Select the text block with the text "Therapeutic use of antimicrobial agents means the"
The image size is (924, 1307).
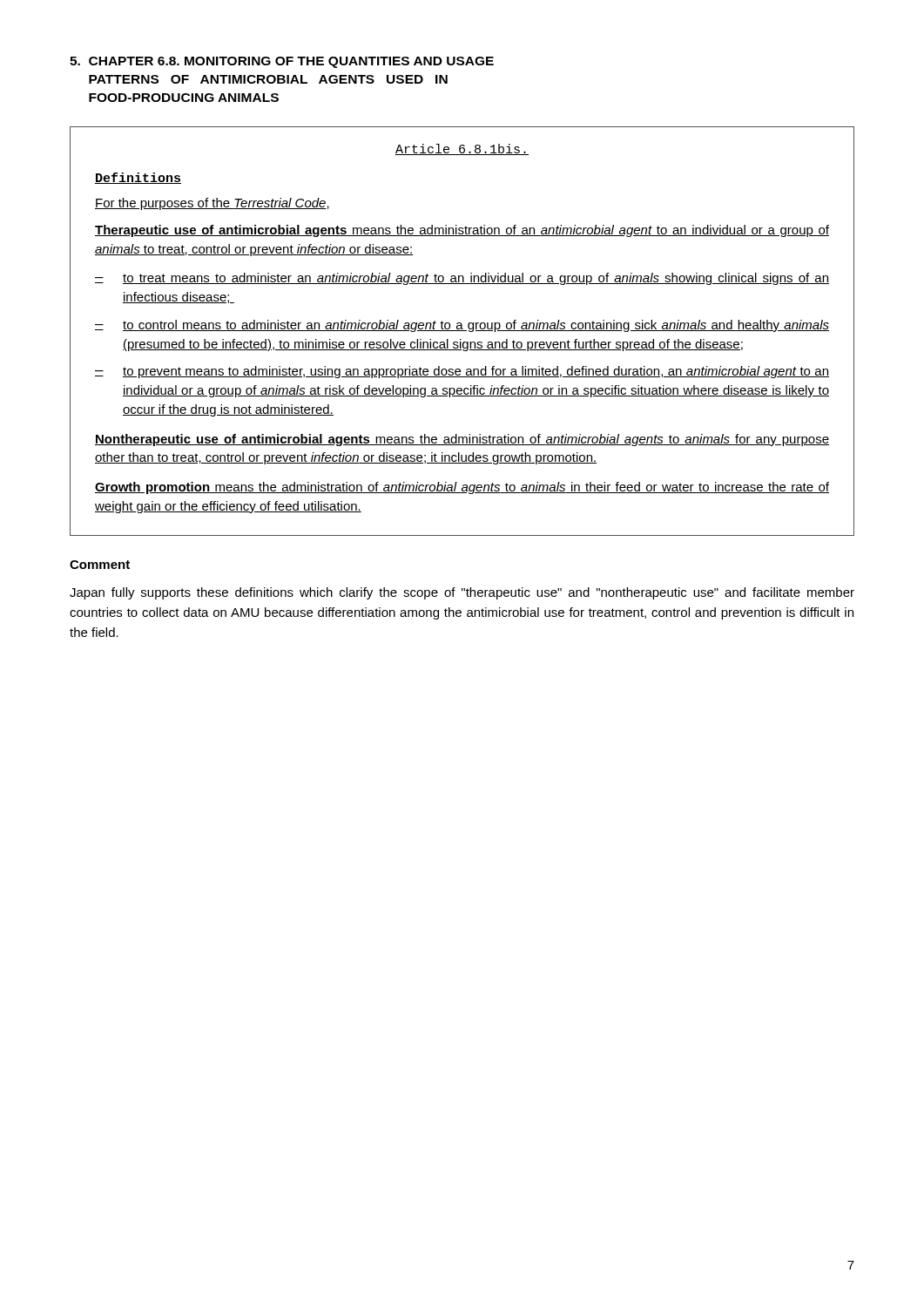(x=462, y=239)
